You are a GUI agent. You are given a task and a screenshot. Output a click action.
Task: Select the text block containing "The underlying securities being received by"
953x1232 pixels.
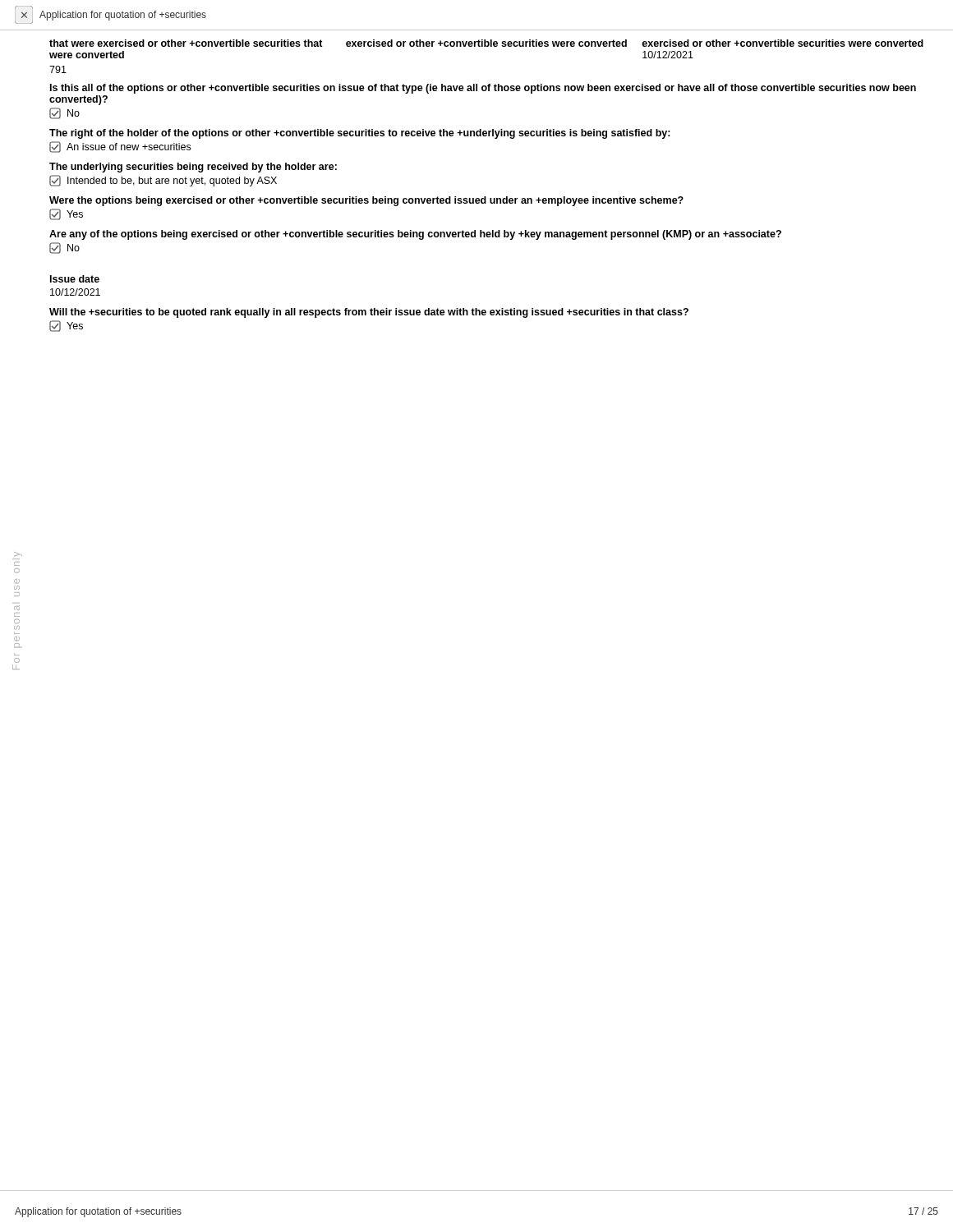193,168
